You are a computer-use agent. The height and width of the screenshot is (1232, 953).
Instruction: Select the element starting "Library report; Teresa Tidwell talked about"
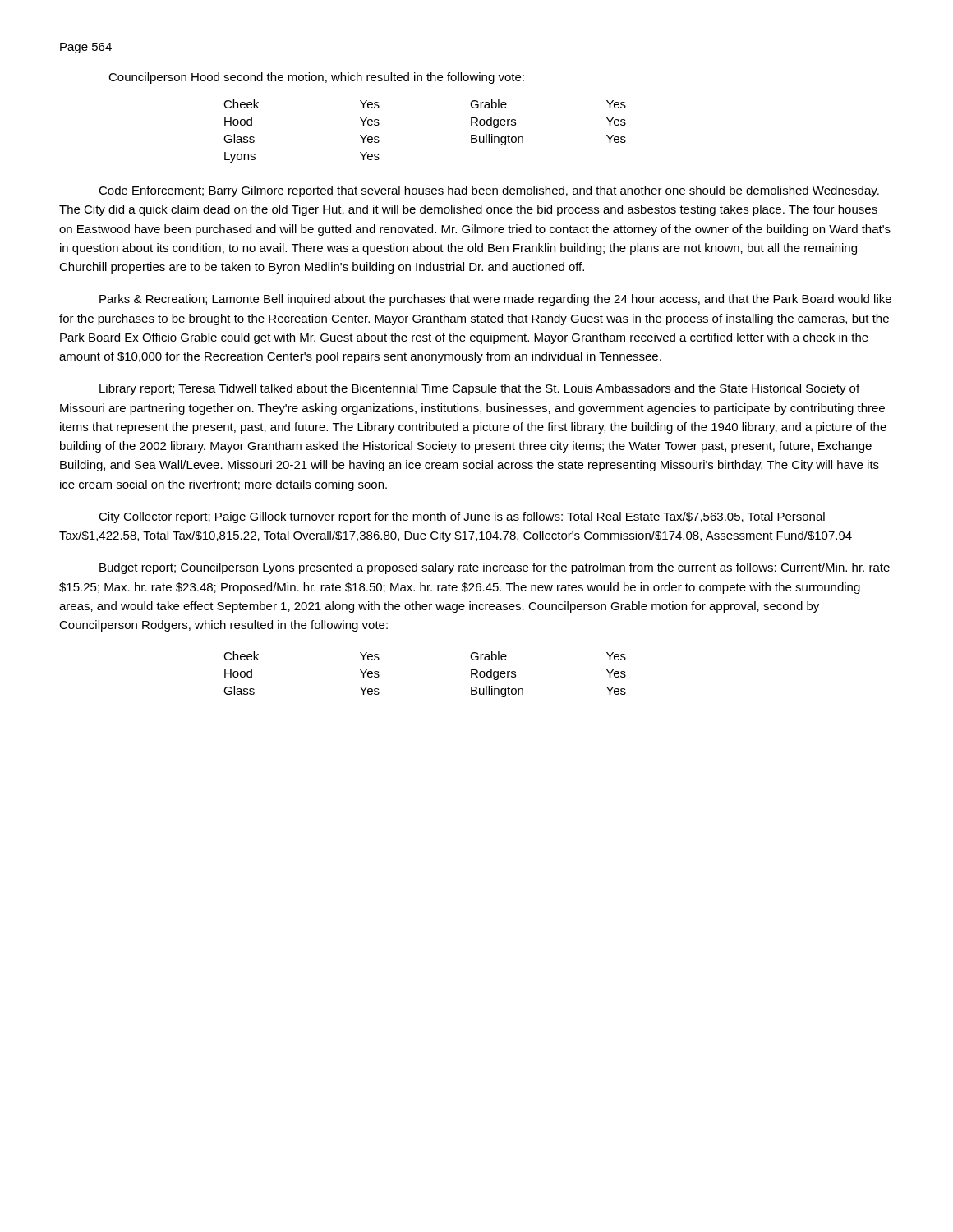pyautogui.click(x=473, y=436)
